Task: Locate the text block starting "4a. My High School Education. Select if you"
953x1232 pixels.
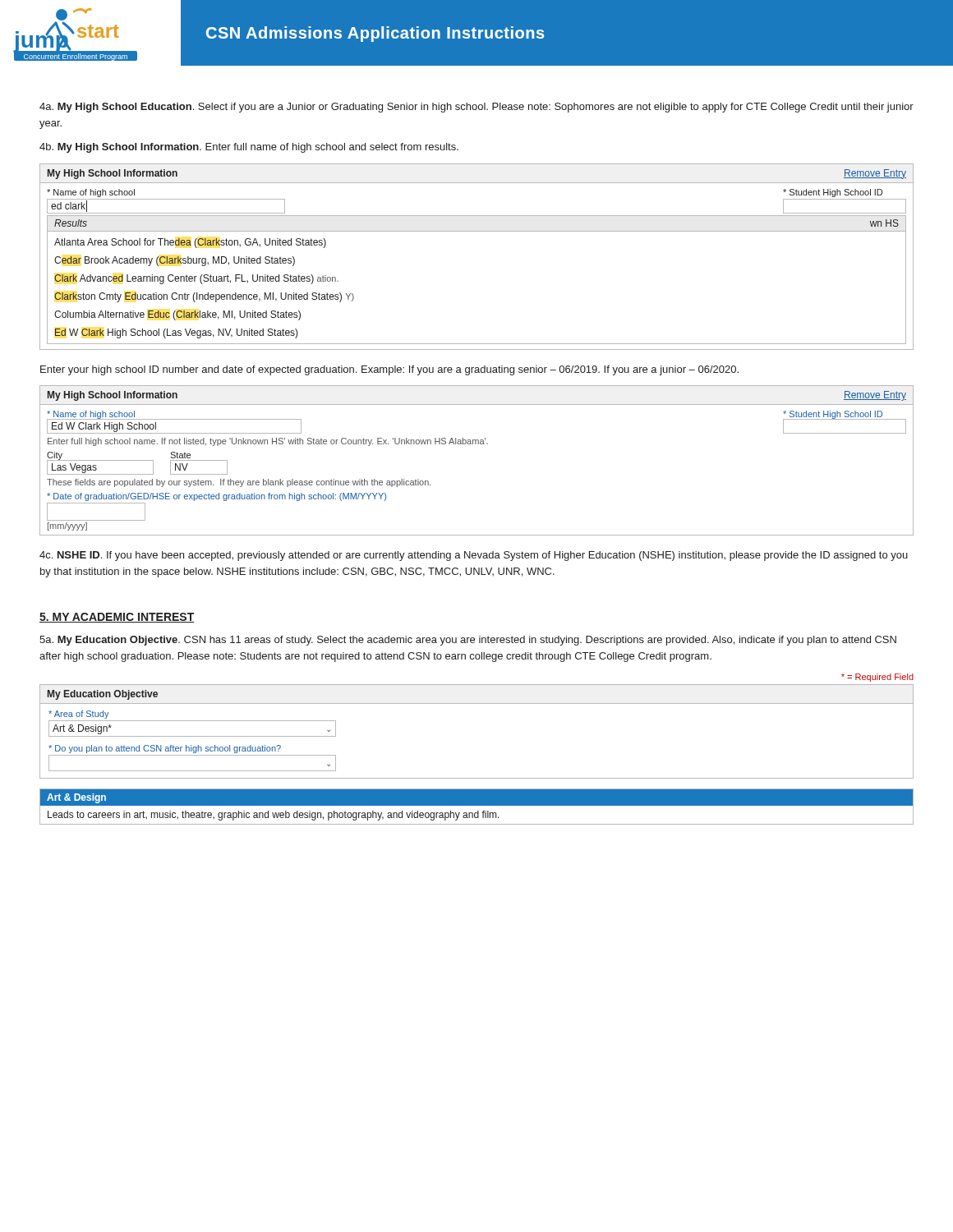Action: pos(476,114)
